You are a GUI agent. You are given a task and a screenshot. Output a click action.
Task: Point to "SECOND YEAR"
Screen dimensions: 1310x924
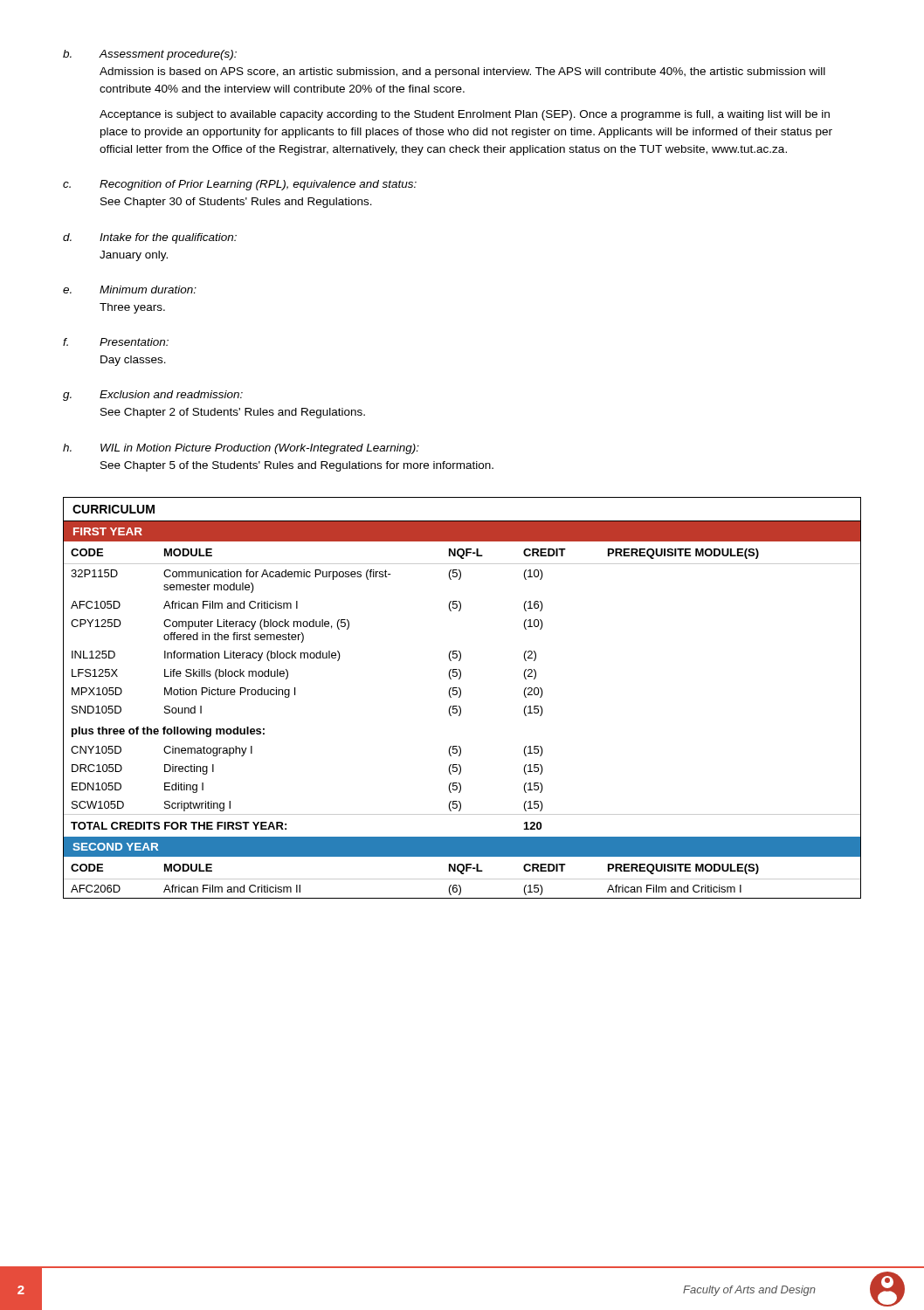click(x=116, y=847)
